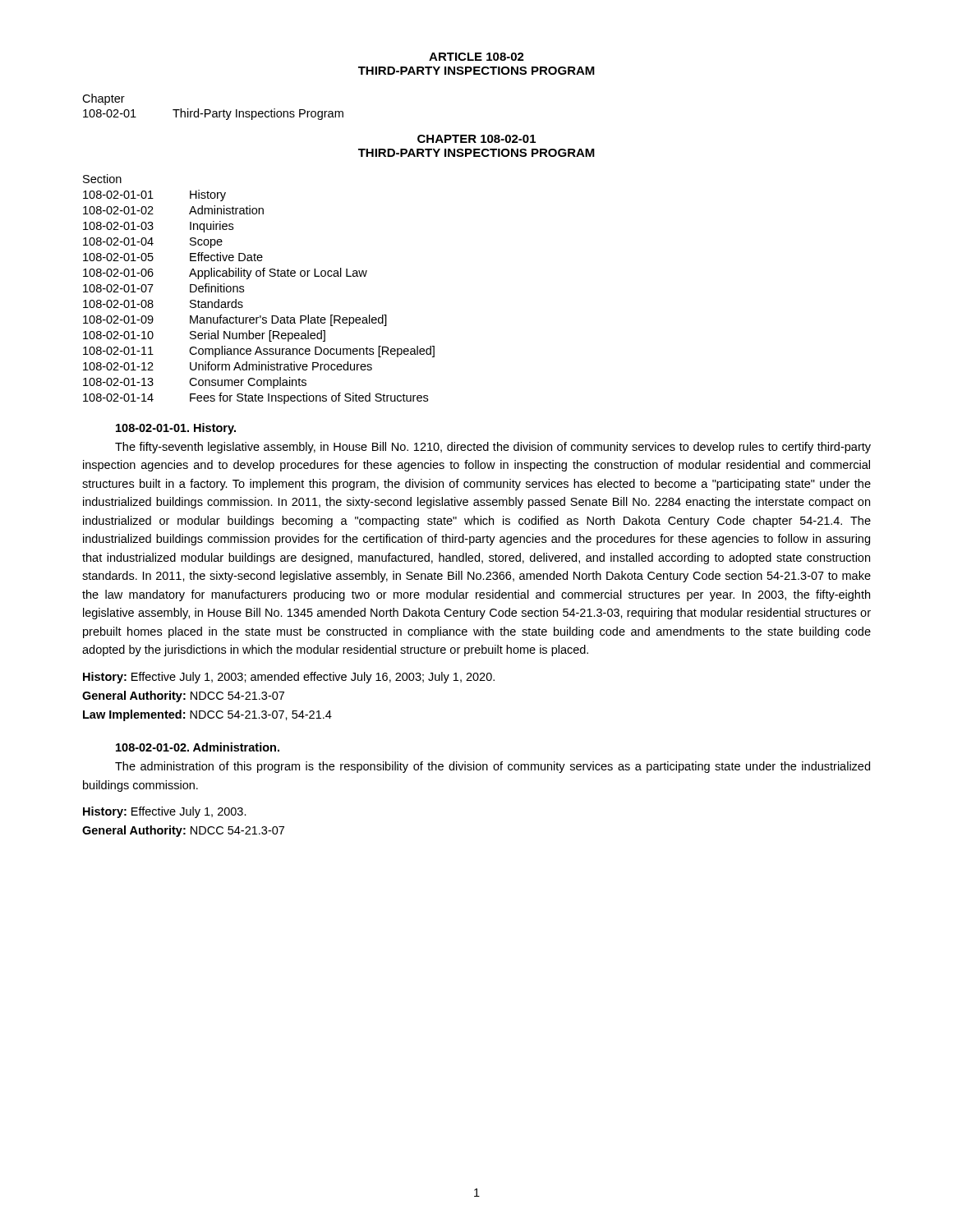Viewport: 953px width, 1232px height.
Task: Point to "CHAPTER 108-02-01 THIRD-PARTY INSPECTIONS PROGRAM"
Action: click(x=476, y=145)
